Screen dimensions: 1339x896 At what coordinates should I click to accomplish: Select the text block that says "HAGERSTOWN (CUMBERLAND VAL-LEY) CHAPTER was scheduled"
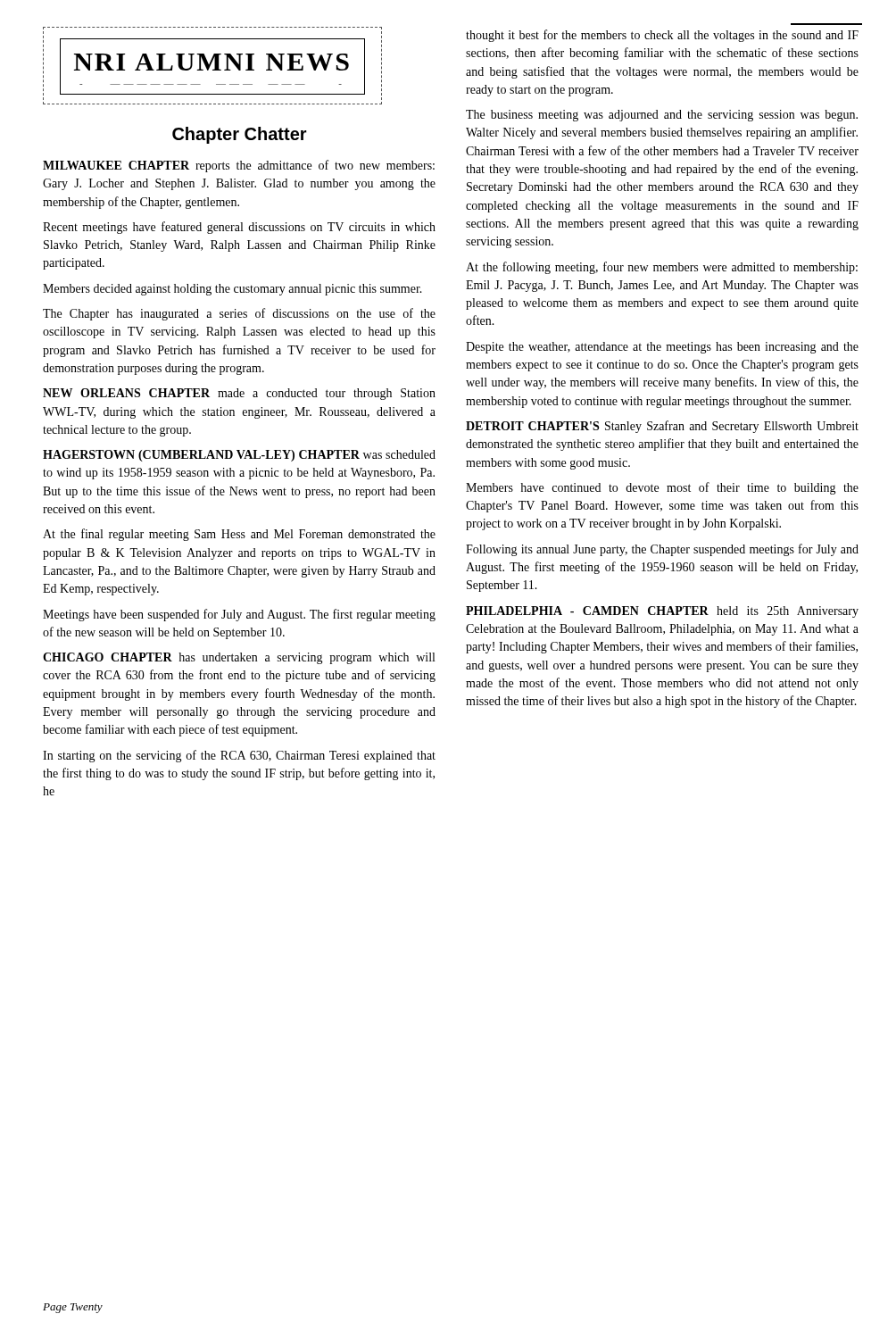(x=239, y=483)
